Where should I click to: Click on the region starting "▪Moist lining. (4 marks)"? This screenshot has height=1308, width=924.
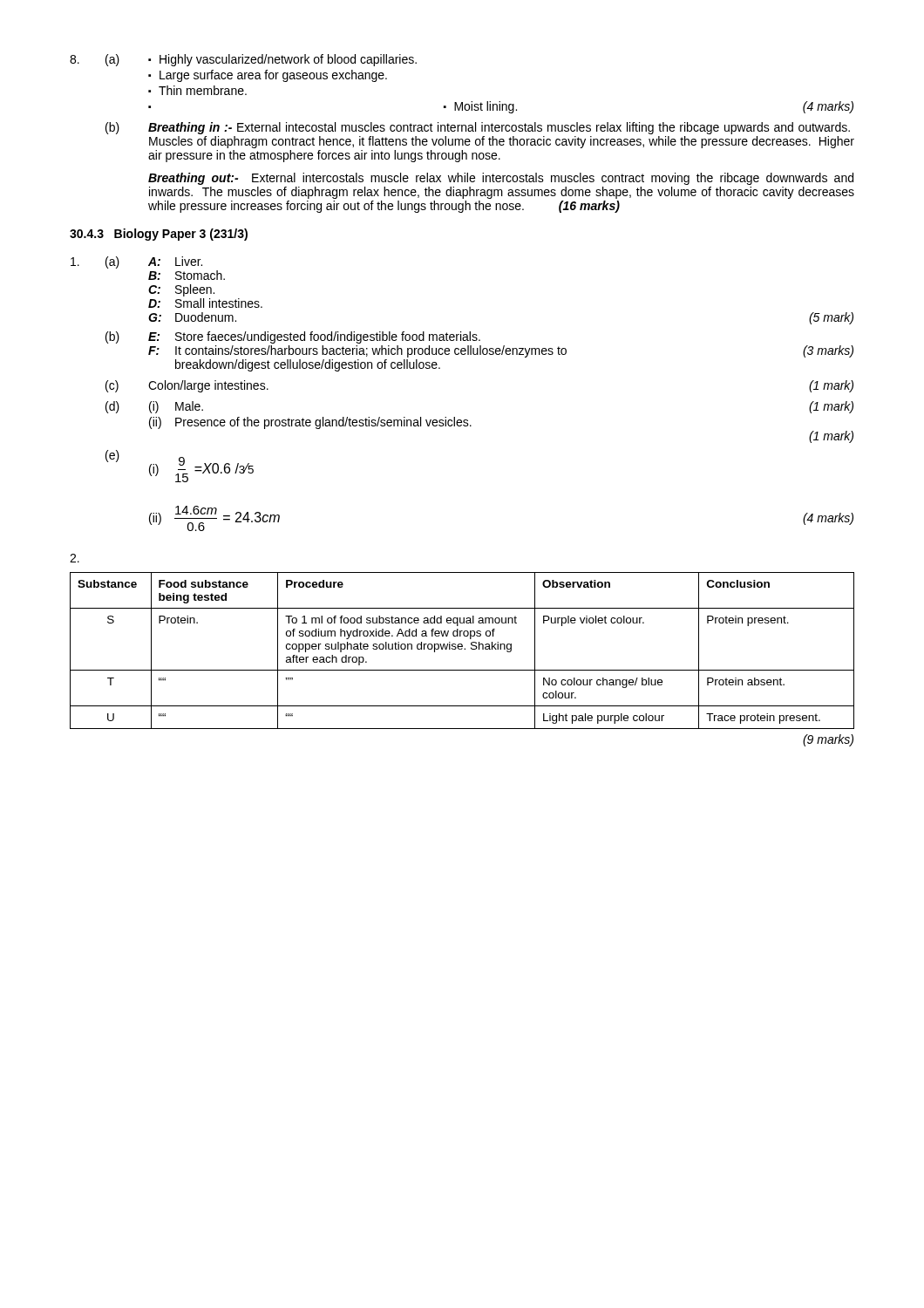click(x=478, y=108)
